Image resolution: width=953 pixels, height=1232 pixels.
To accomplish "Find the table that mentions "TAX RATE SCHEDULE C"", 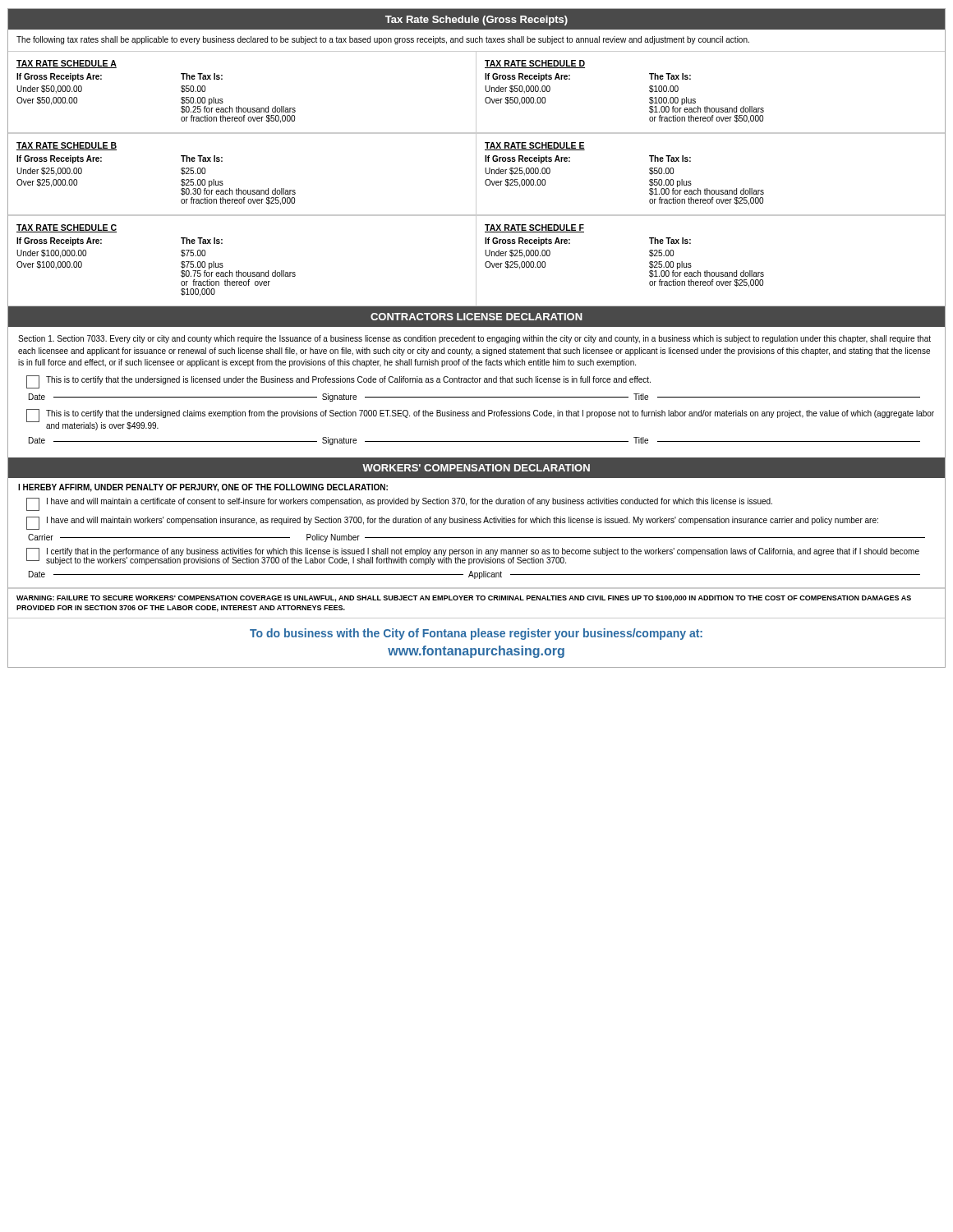I will coord(476,261).
